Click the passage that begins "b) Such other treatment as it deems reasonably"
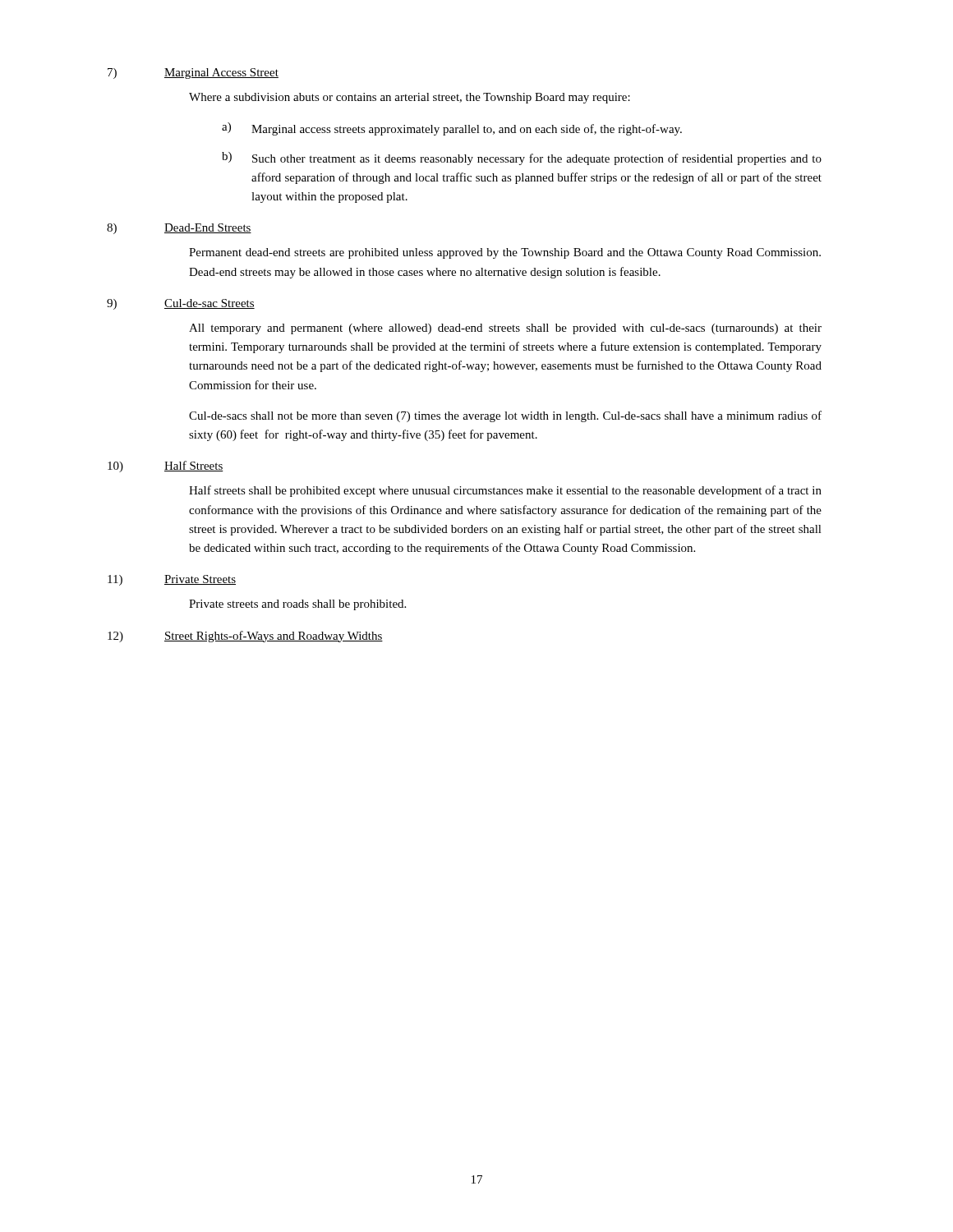The height and width of the screenshot is (1232, 953). pyautogui.click(x=522, y=178)
